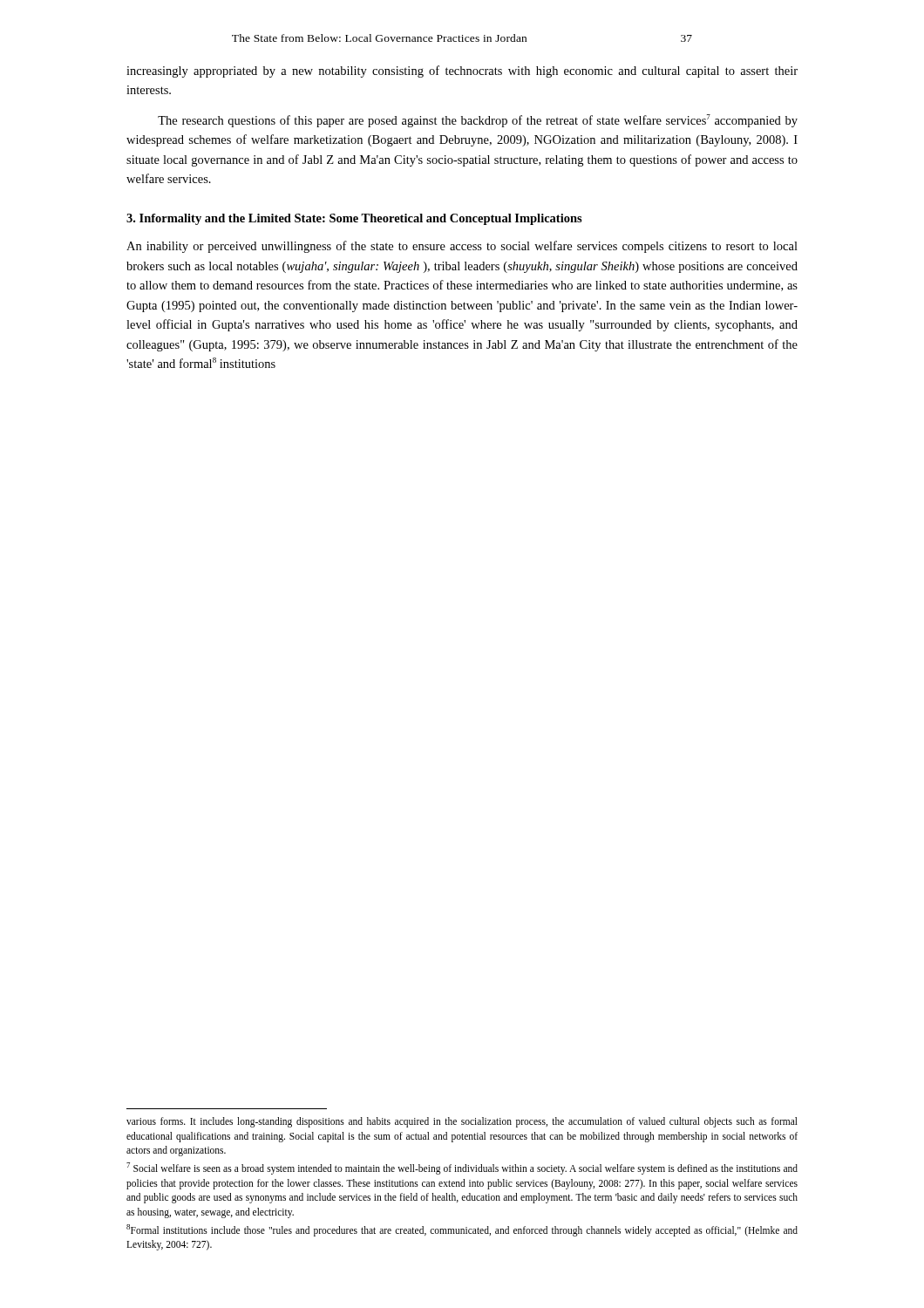Click on the passage starting "8Formal institutions include those "rules and"
The width and height of the screenshot is (924, 1308).
[462, 1237]
